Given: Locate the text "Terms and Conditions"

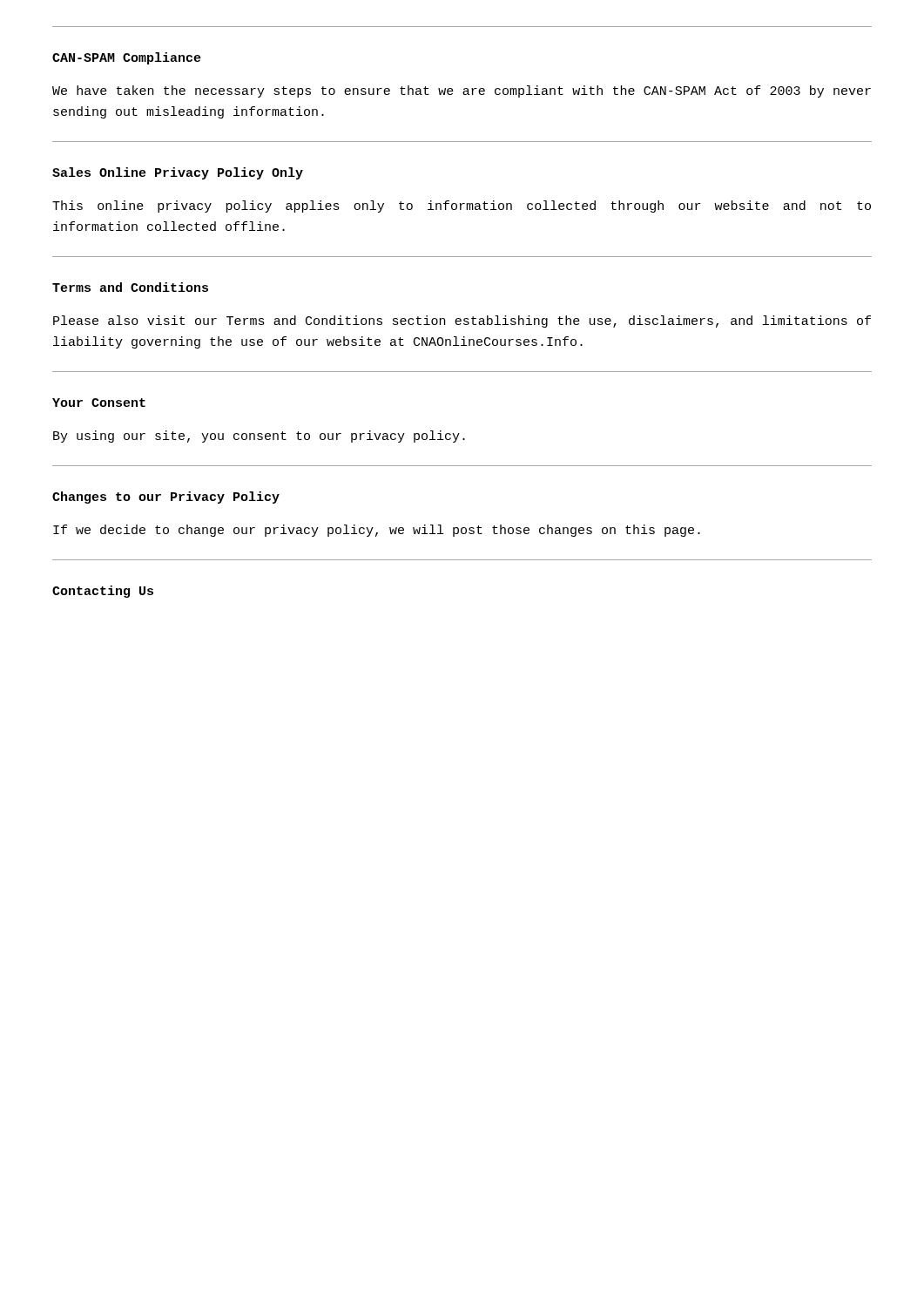Looking at the screenshot, I should coord(131,289).
